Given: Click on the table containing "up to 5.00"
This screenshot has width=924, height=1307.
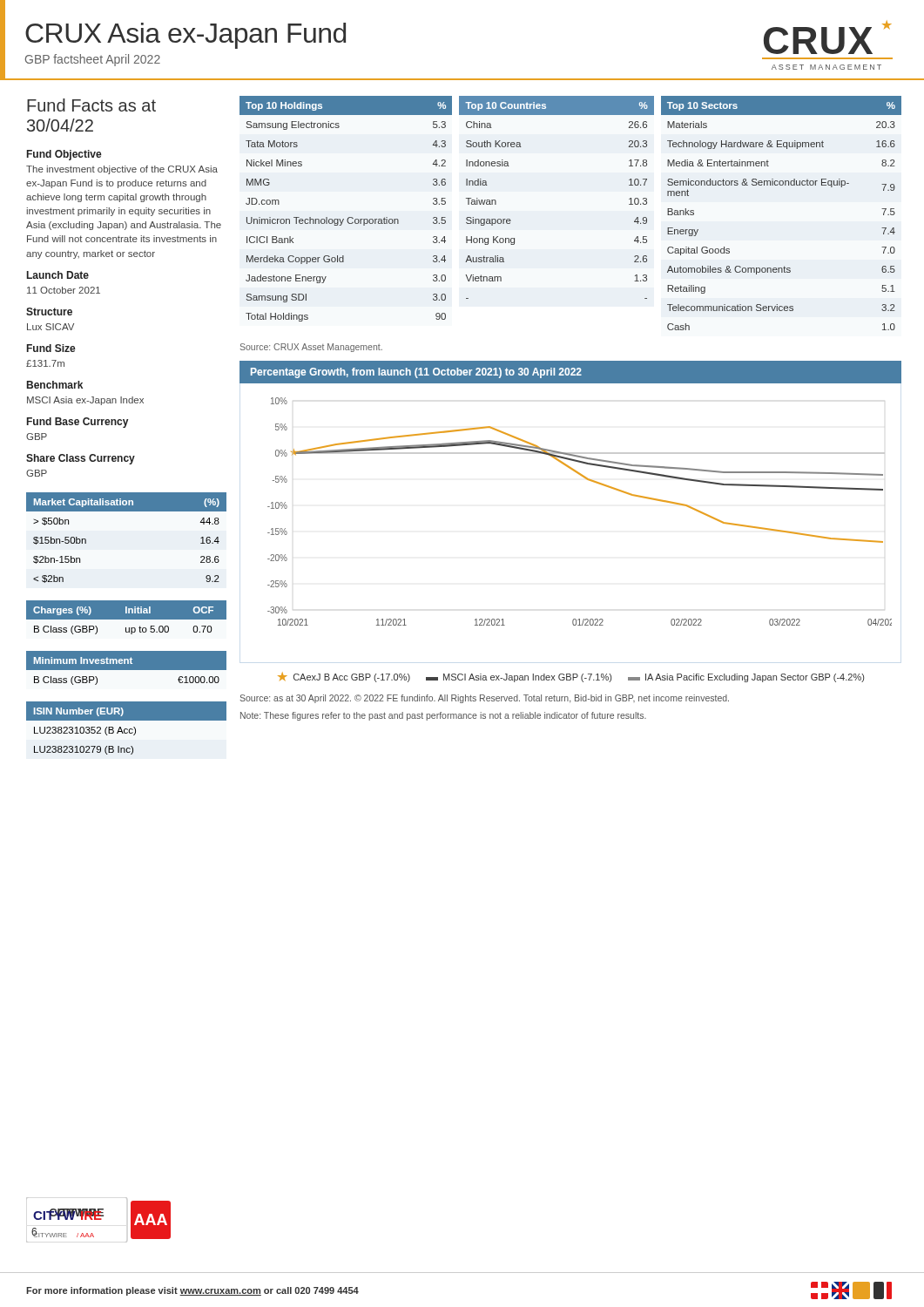Looking at the screenshot, I should point(126,620).
